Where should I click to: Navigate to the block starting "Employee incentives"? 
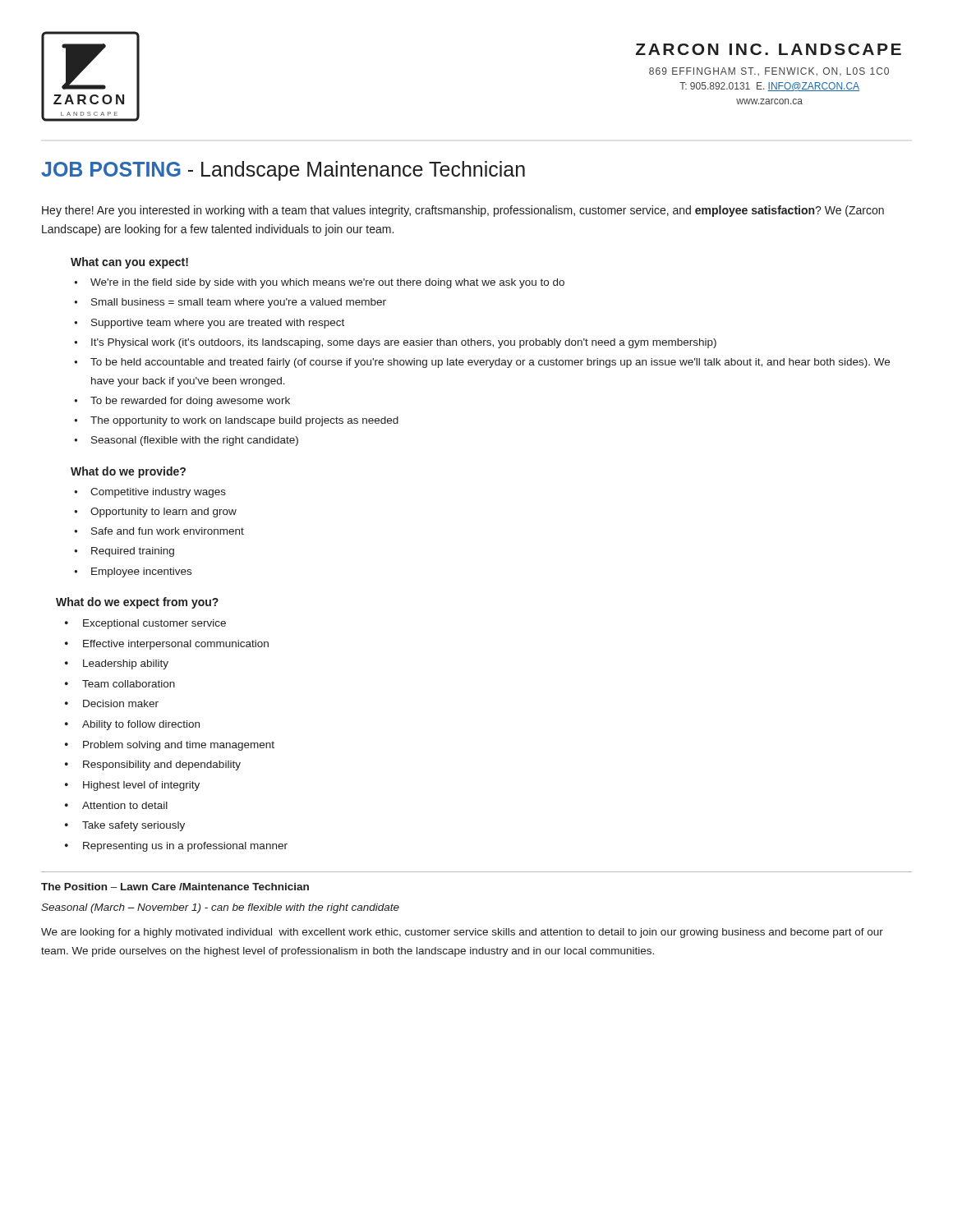(x=141, y=571)
